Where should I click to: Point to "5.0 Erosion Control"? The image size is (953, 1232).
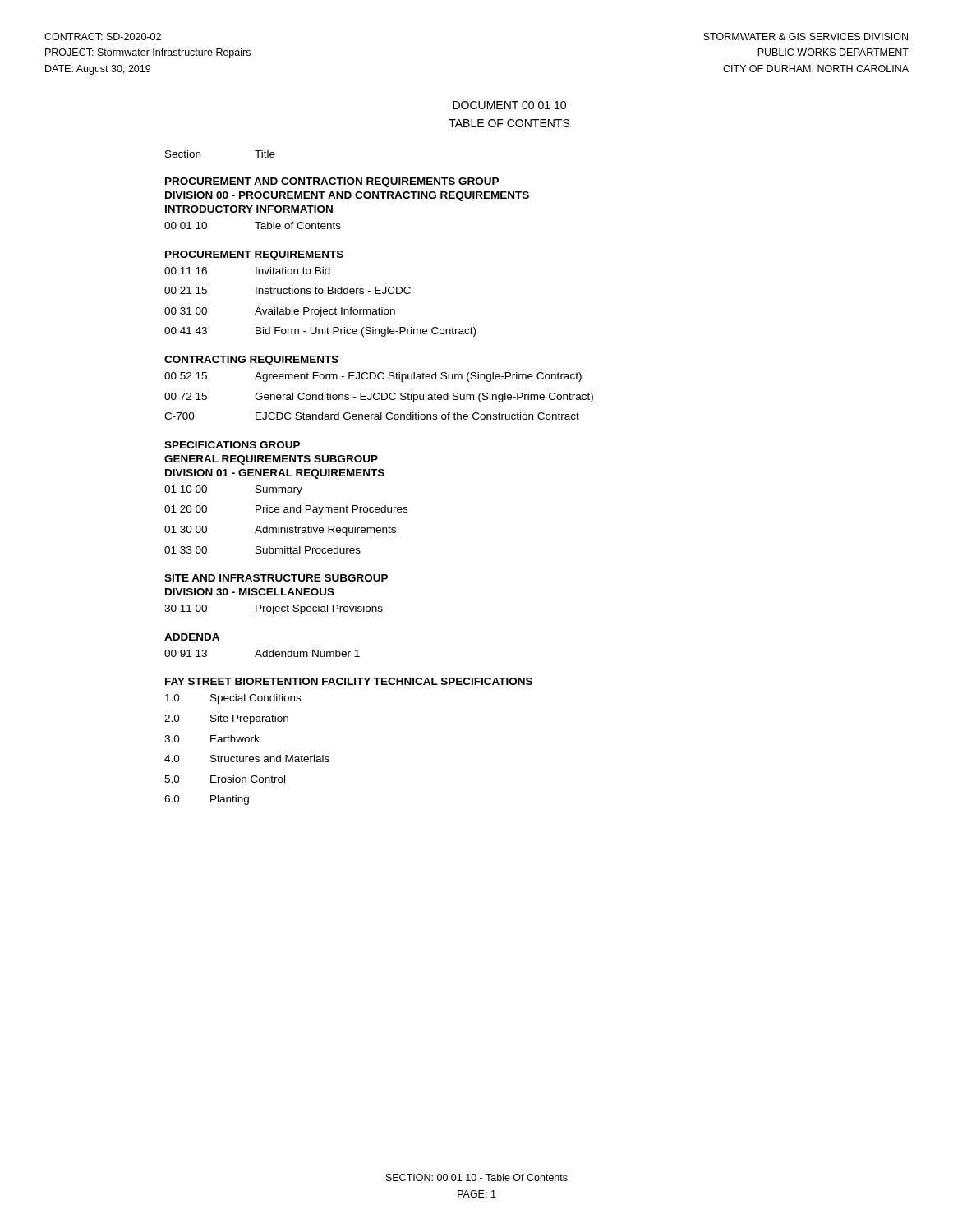225,779
